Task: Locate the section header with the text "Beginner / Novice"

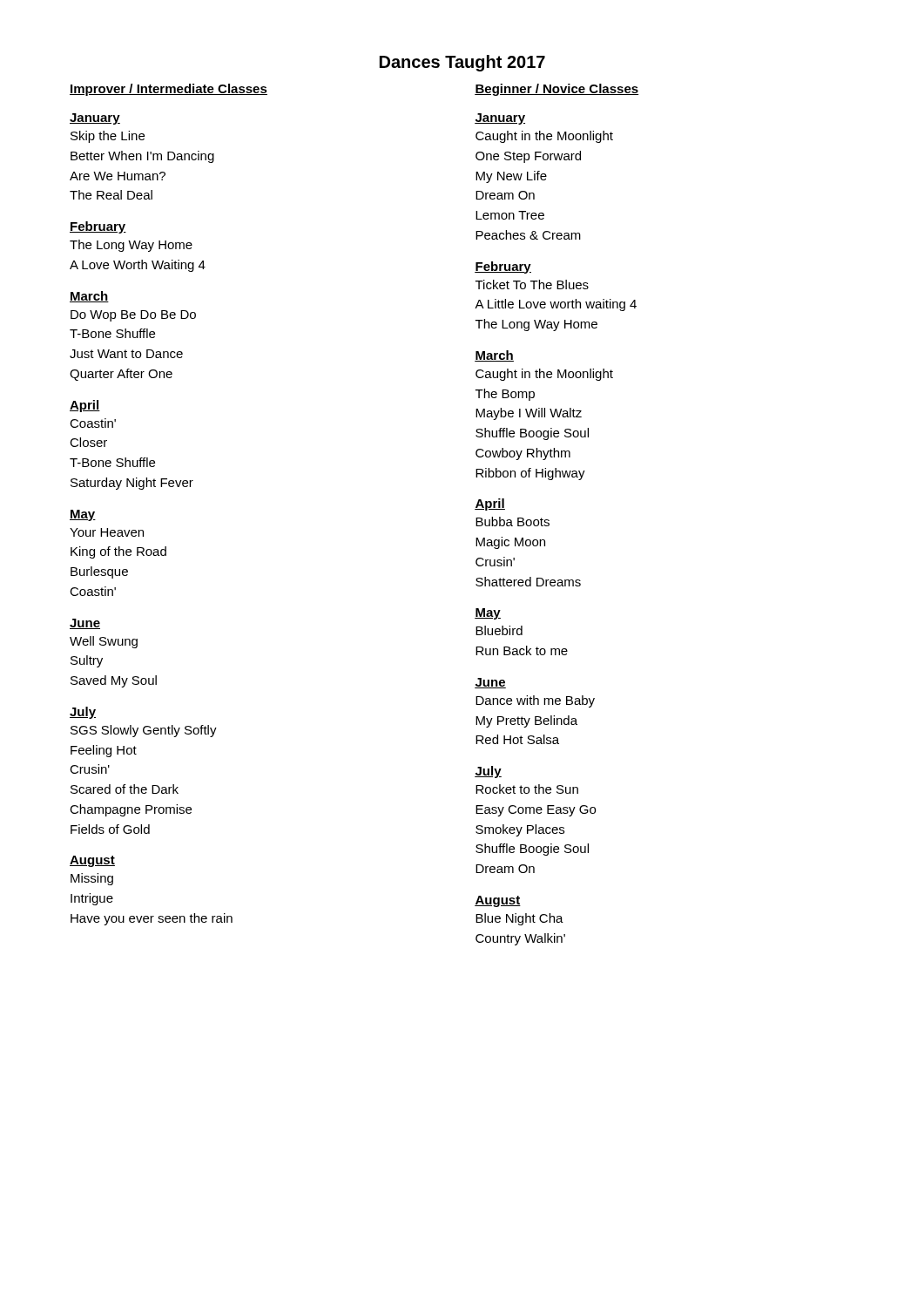Action: point(557,88)
